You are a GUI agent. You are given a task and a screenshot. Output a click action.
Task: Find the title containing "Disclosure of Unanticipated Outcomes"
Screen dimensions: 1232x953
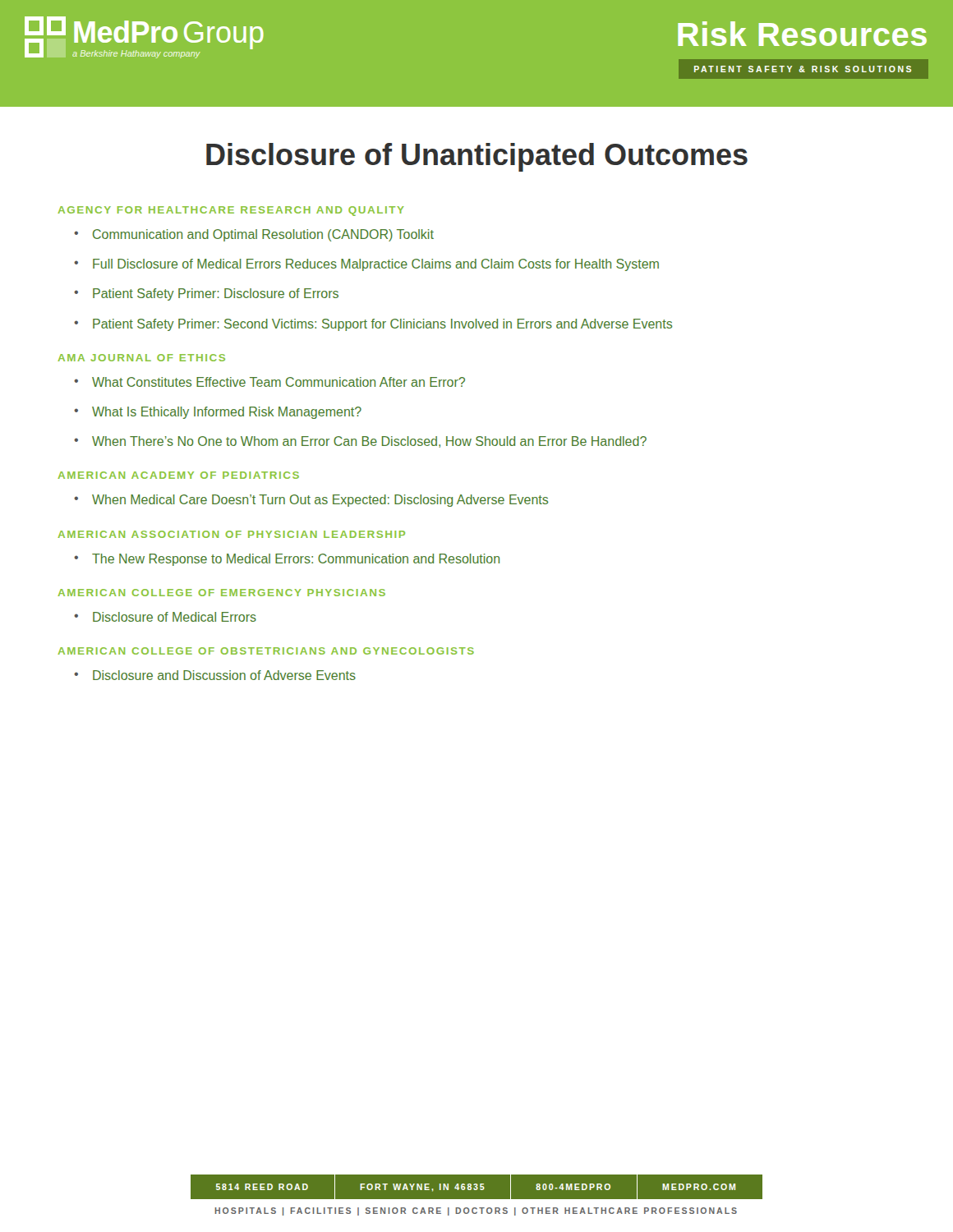(476, 155)
